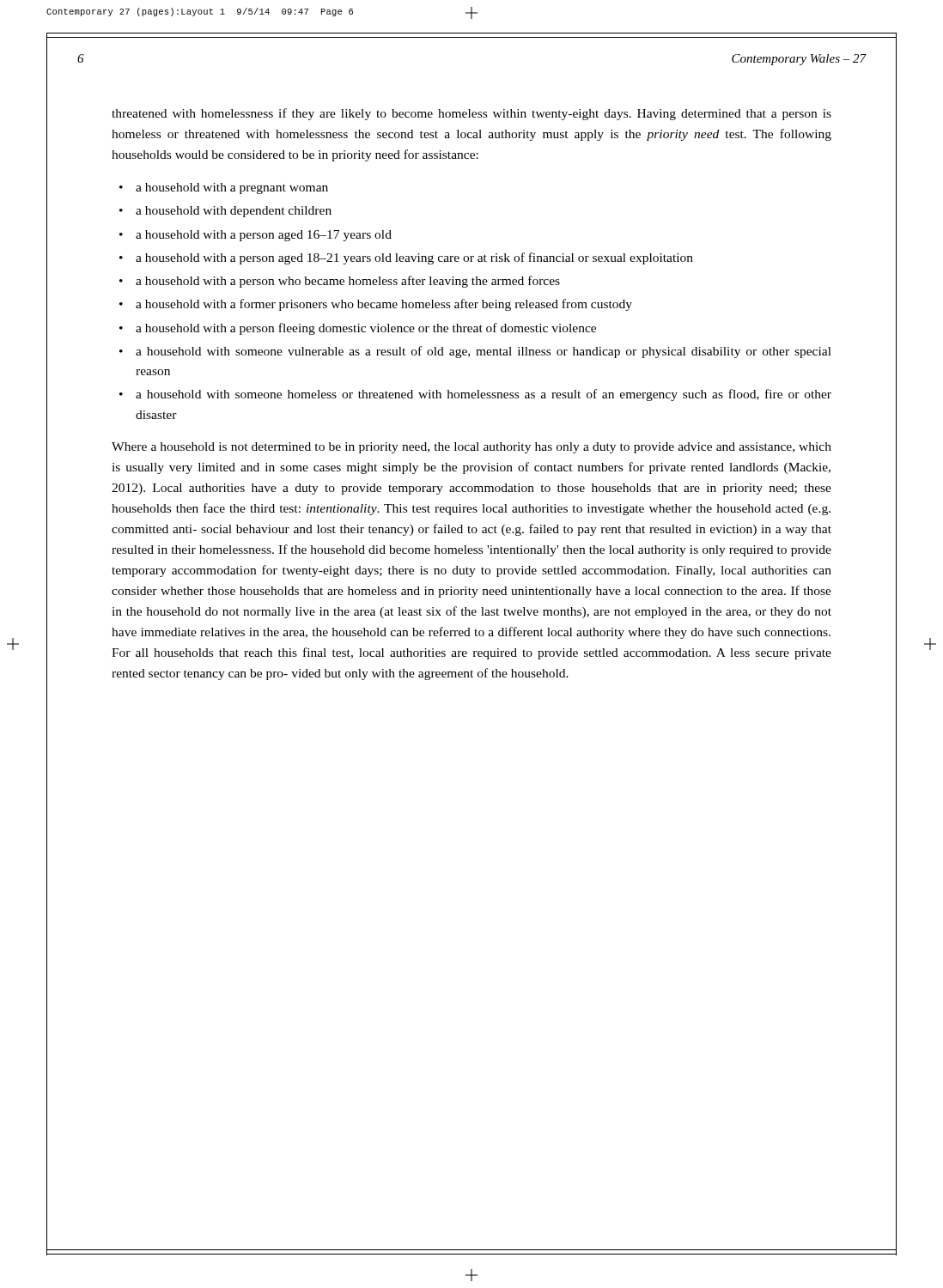Click on the region starting "threatened with homelessness if they"
The height and width of the screenshot is (1288, 943).
point(472,134)
